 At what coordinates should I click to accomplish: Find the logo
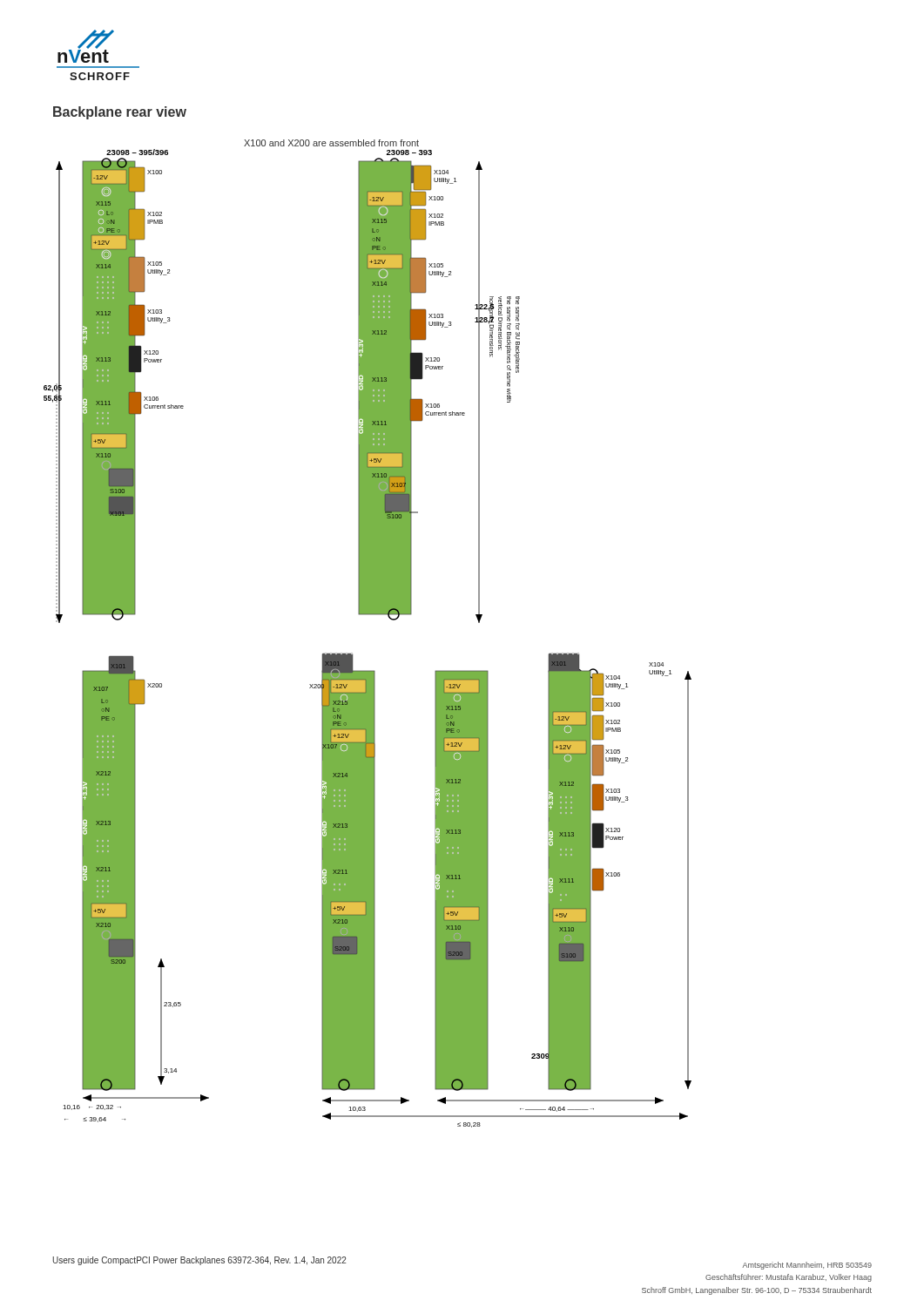pyautogui.click(x=109, y=58)
